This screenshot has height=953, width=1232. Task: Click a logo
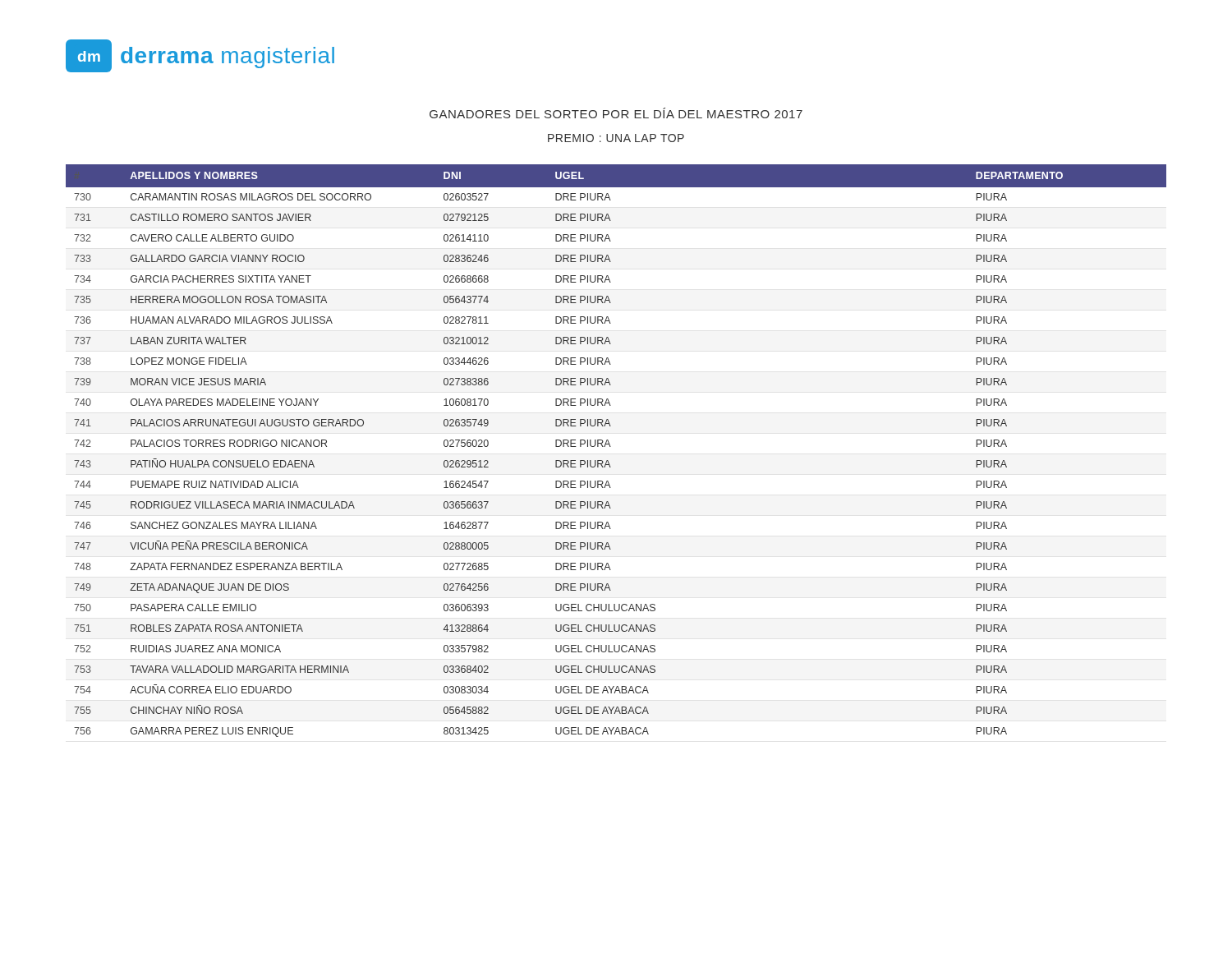201,56
